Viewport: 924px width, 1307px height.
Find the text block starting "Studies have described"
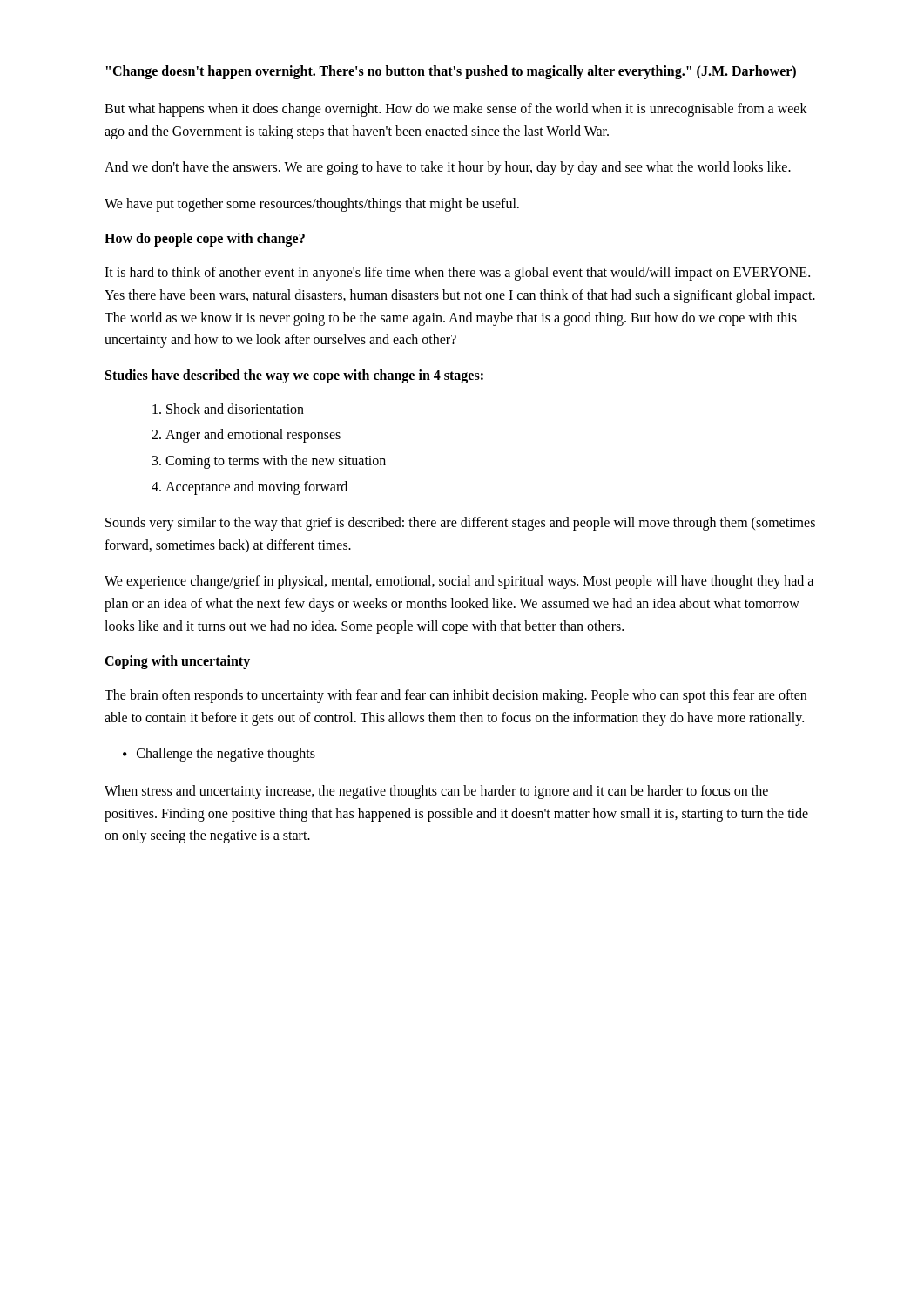point(294,375)
